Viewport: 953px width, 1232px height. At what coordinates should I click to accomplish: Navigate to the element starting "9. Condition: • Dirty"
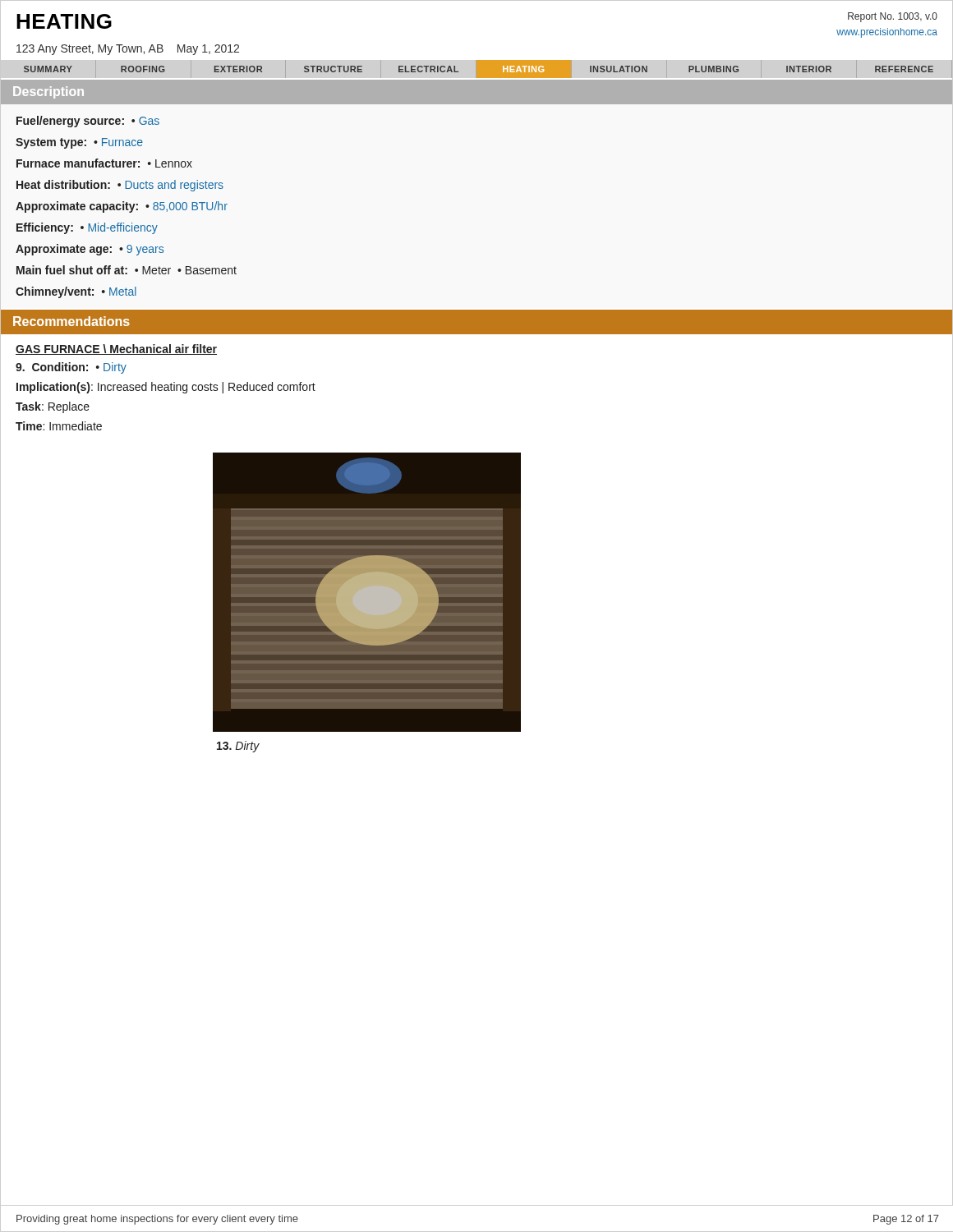coord(71,367)
